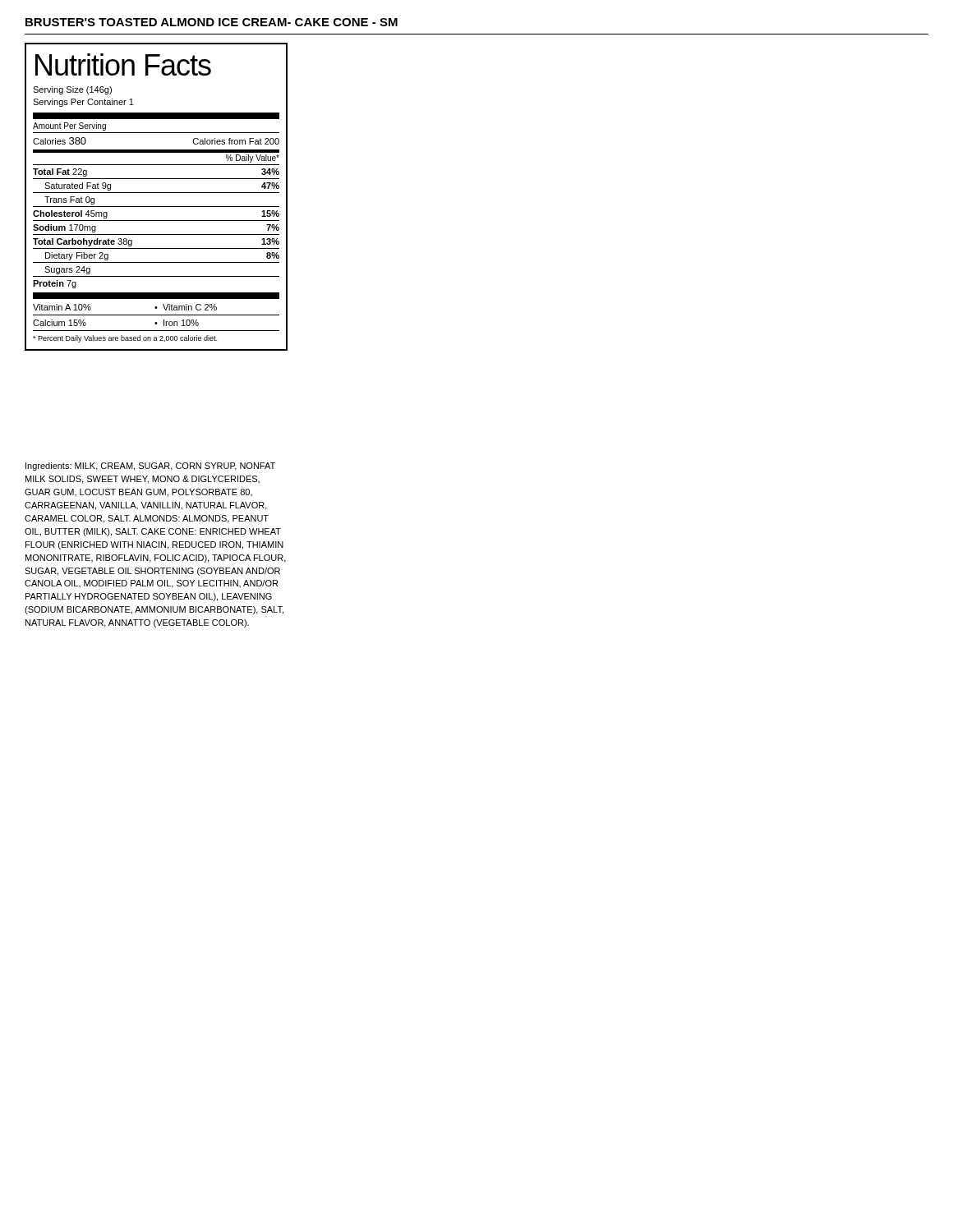Select the table
The image size is (953, 1232).
coord(156,197)
